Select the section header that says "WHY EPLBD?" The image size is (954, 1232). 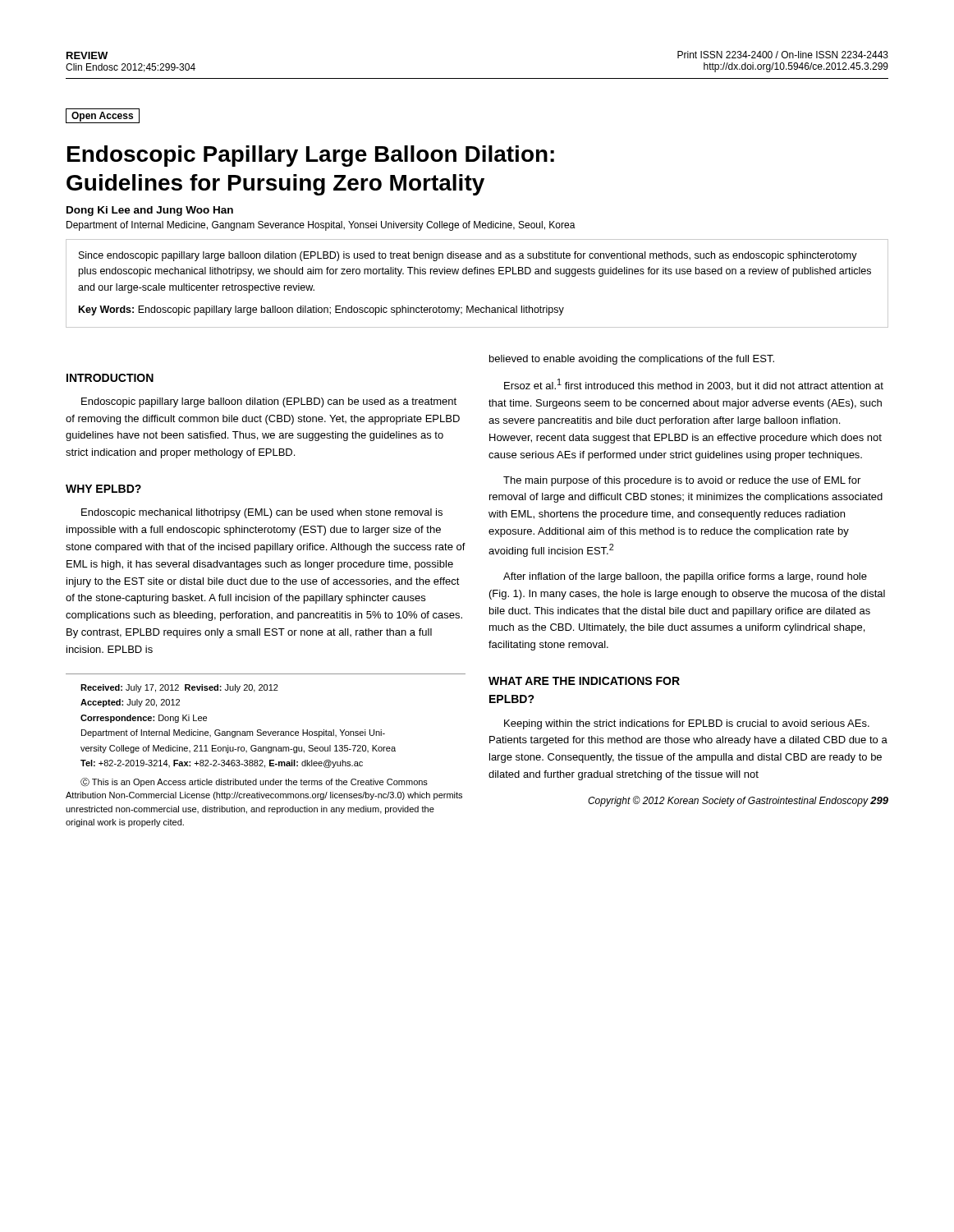104,489
